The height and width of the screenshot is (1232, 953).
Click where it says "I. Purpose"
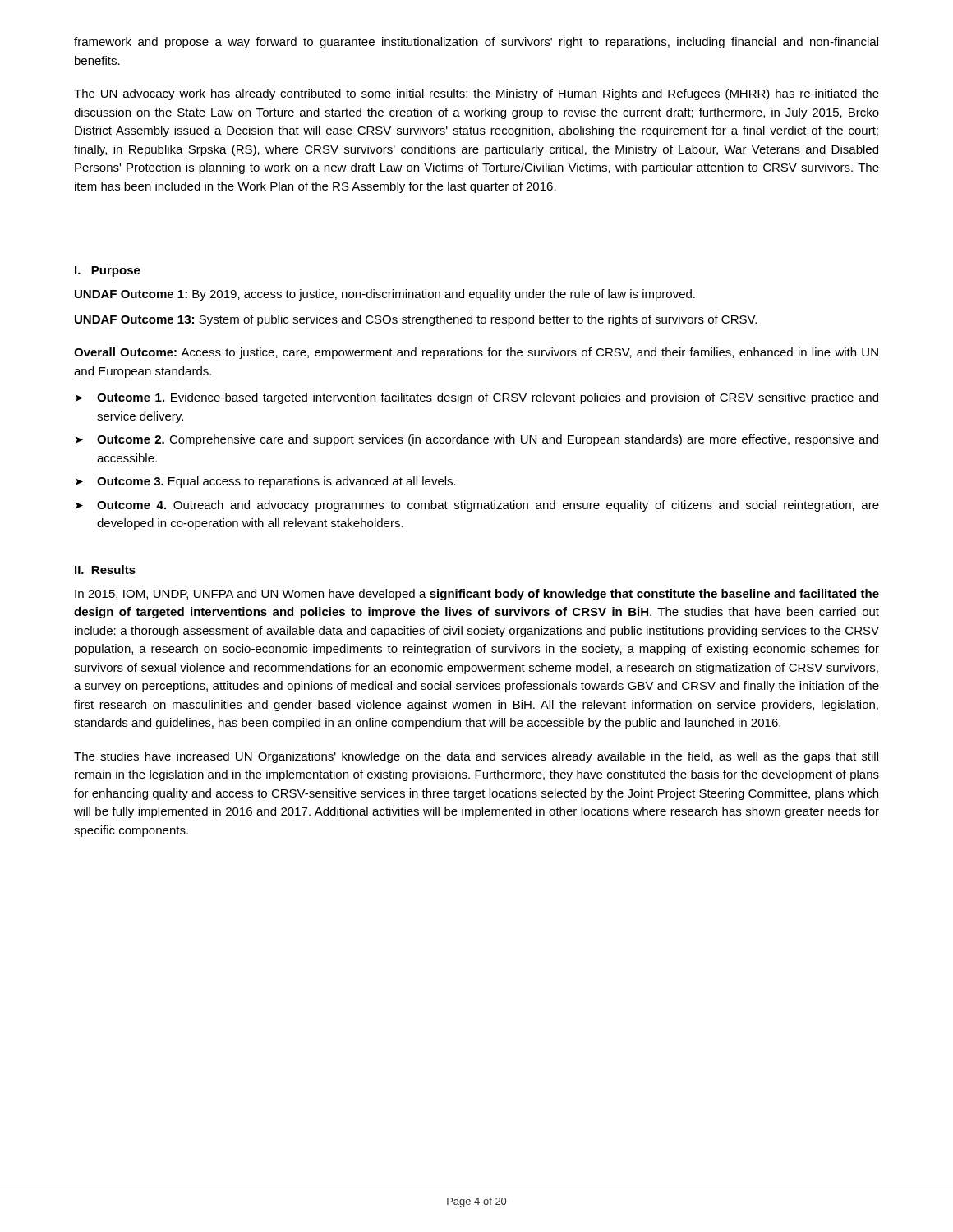[107, 270]
